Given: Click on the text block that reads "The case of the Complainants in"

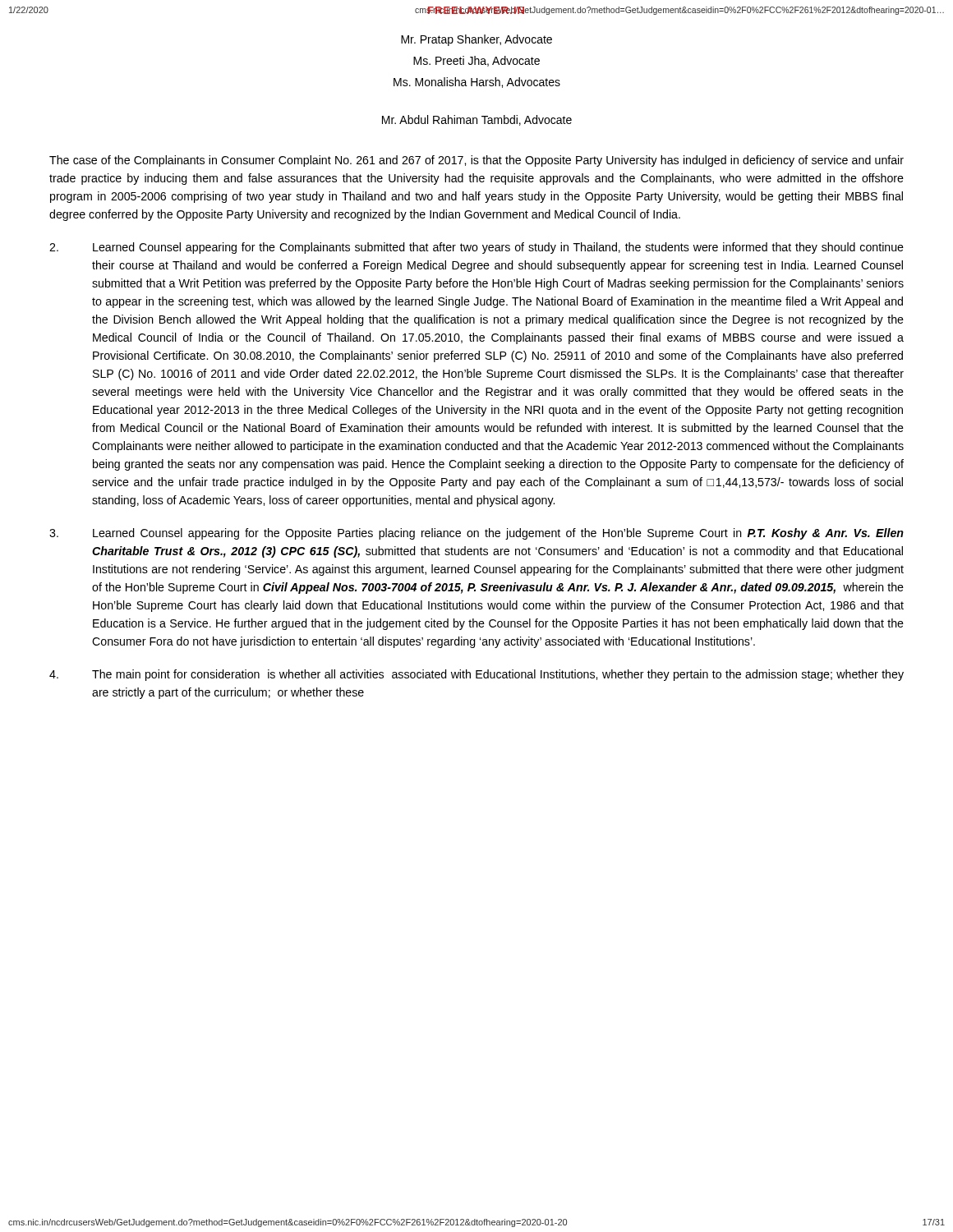Looking at the screenshot, I should (476, 187).
